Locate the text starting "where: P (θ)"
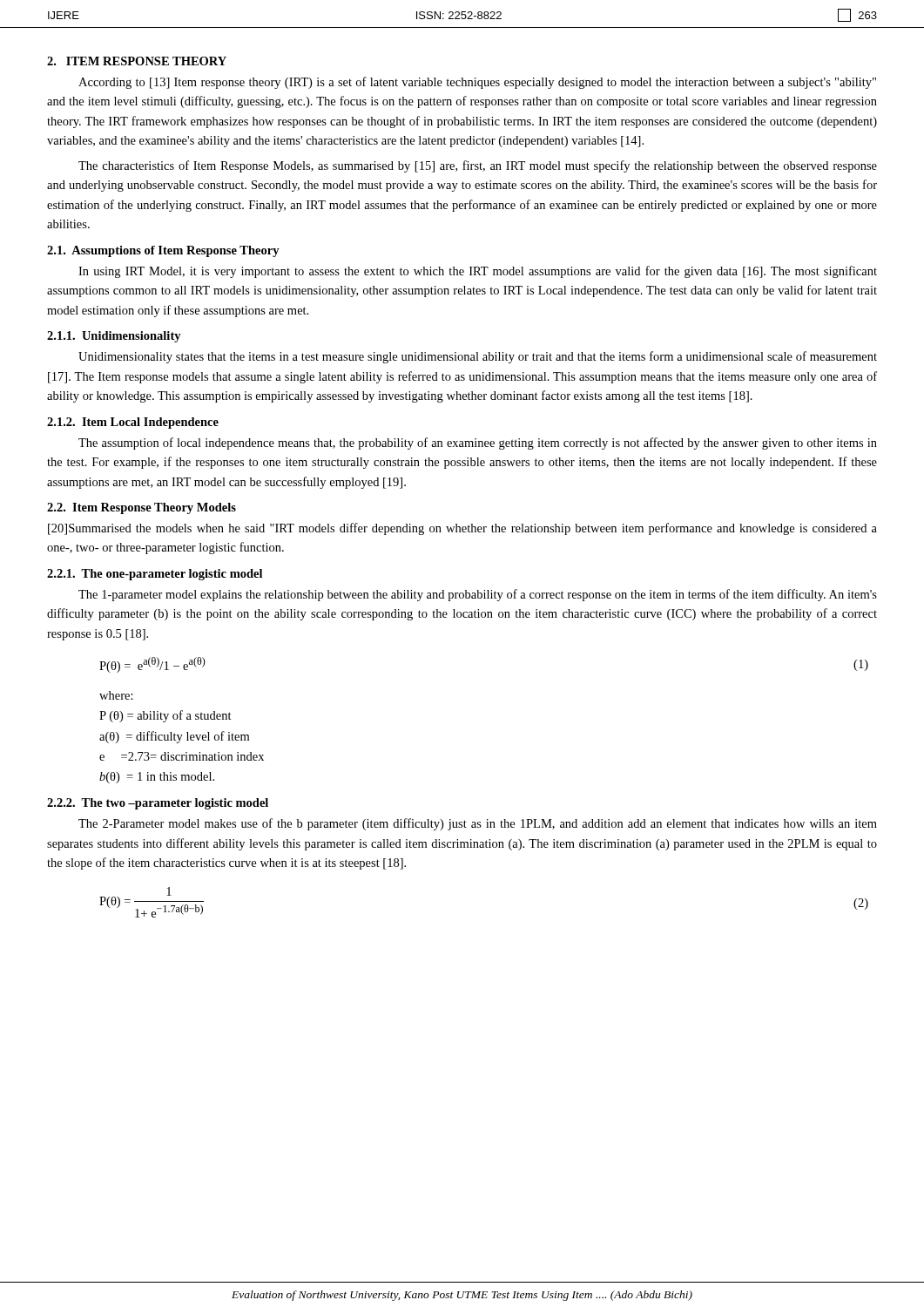Viewport: 924px width, 1307px height. click(x=182, y=736)
